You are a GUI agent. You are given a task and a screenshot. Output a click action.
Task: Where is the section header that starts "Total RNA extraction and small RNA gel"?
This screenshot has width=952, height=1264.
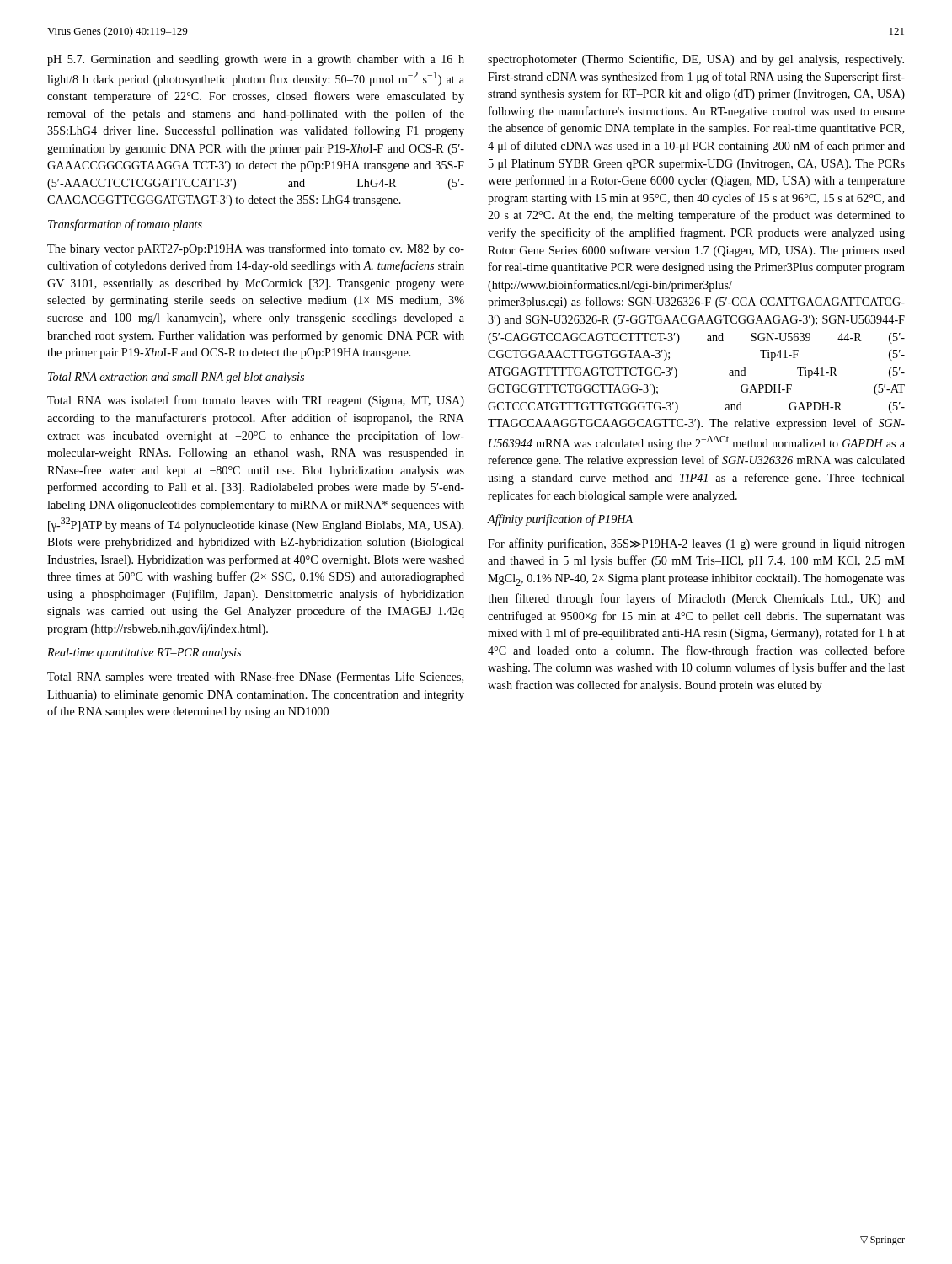(x=256, y=377)
